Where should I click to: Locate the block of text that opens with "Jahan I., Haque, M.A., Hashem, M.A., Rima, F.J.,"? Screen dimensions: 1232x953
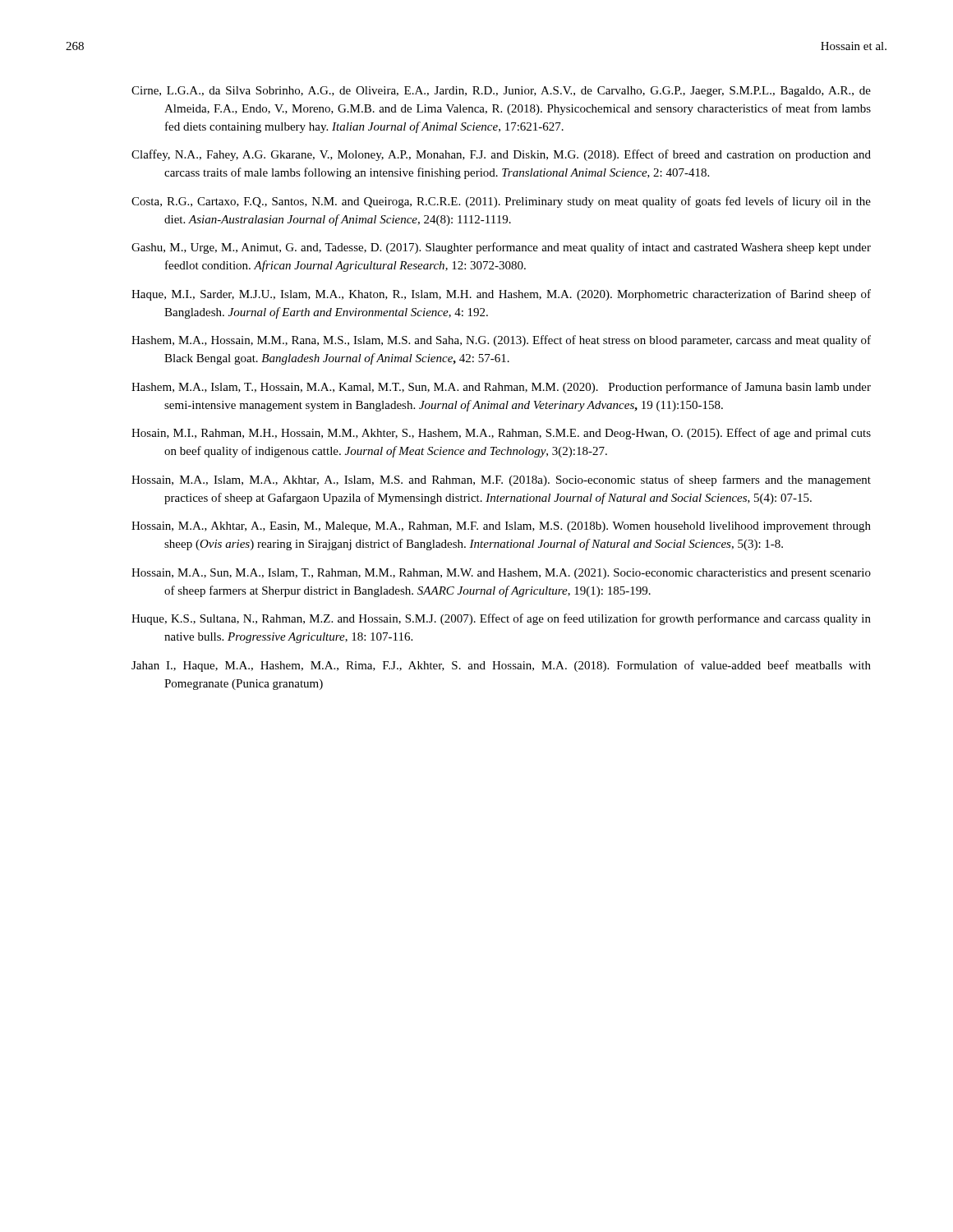(x=501, y=674)
